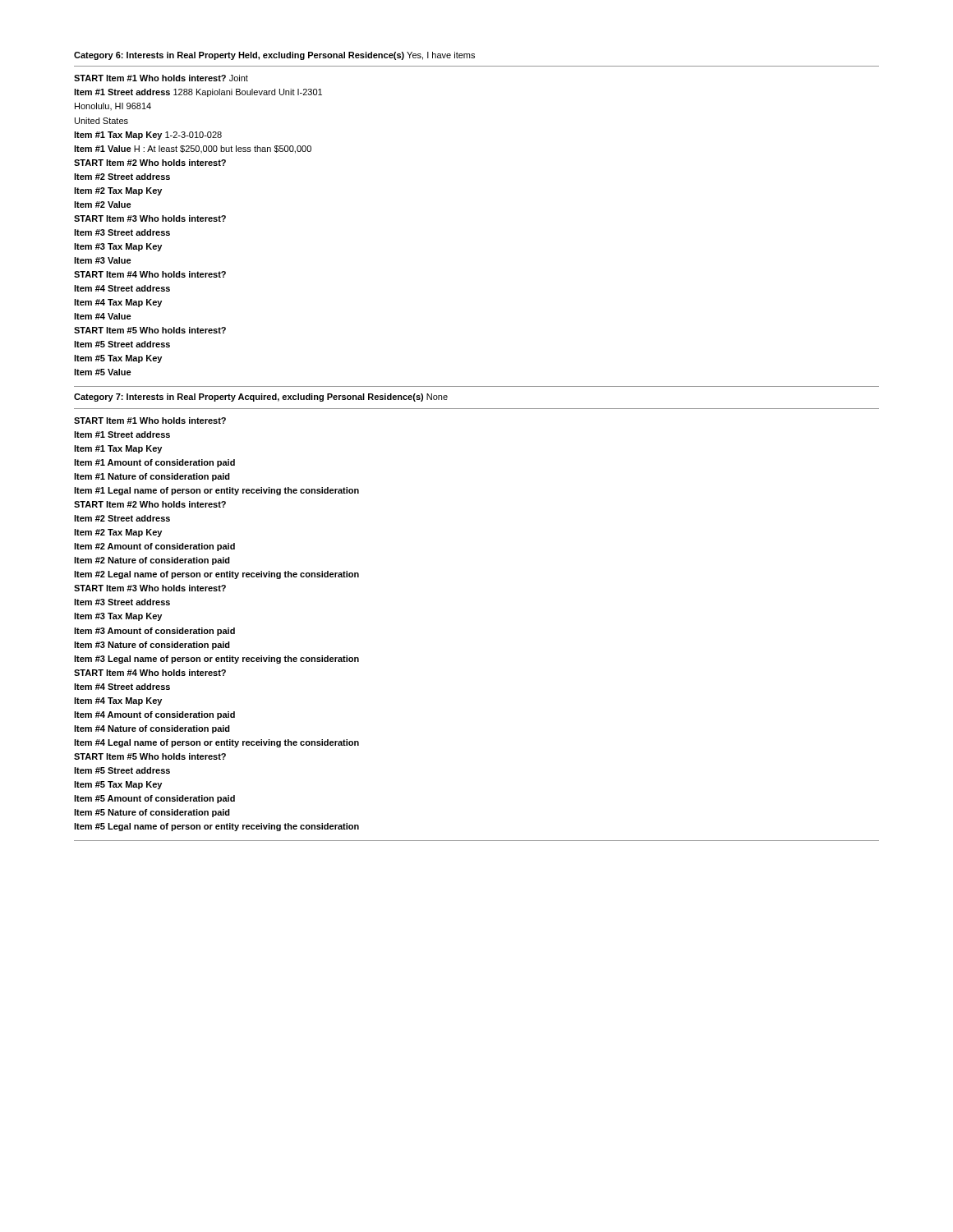
Task: Locate the section header that opens with "Category 6: Interests"
Action: [275, 55]
